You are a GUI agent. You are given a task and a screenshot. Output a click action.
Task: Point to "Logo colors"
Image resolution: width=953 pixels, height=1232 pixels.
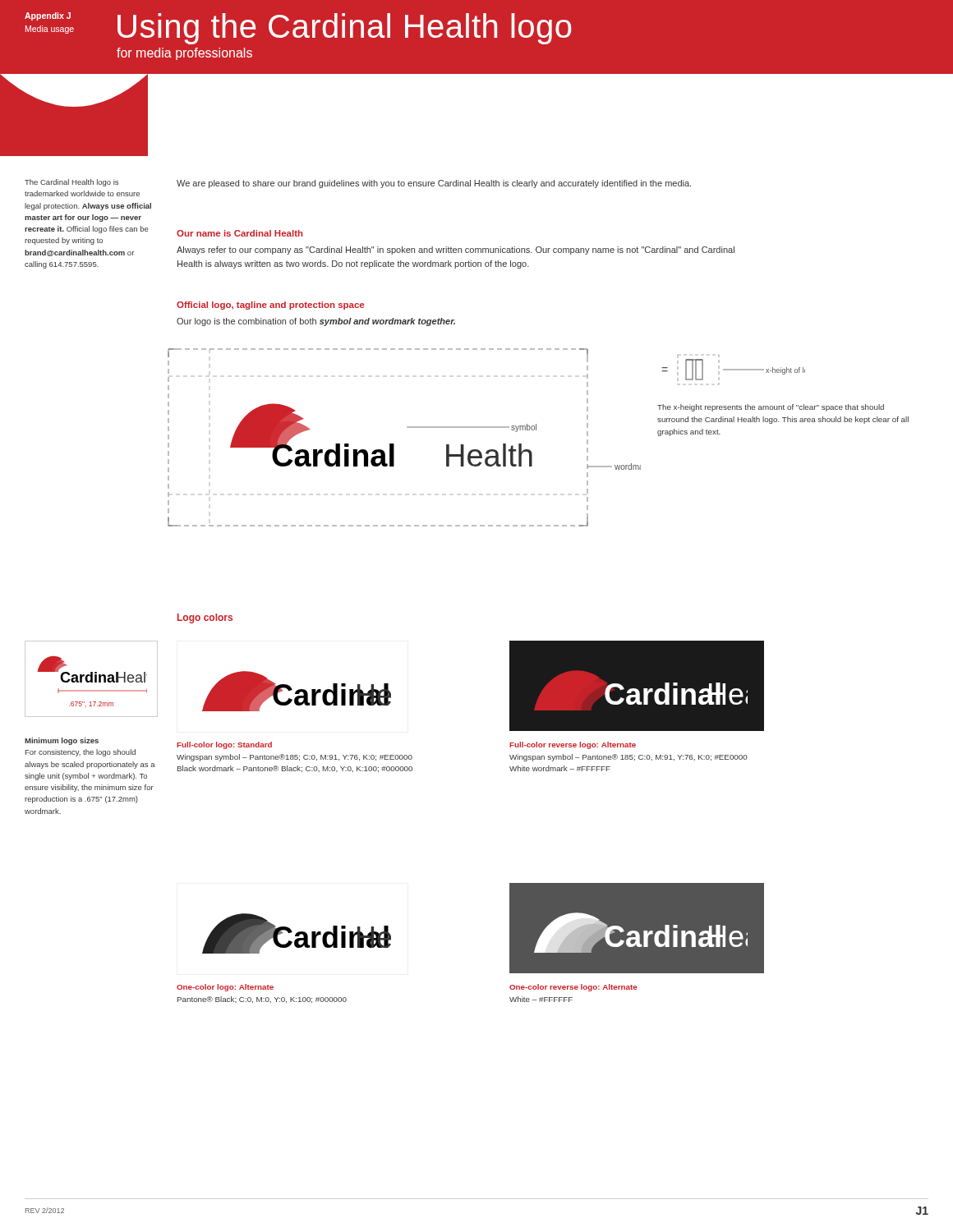(205, 618)
